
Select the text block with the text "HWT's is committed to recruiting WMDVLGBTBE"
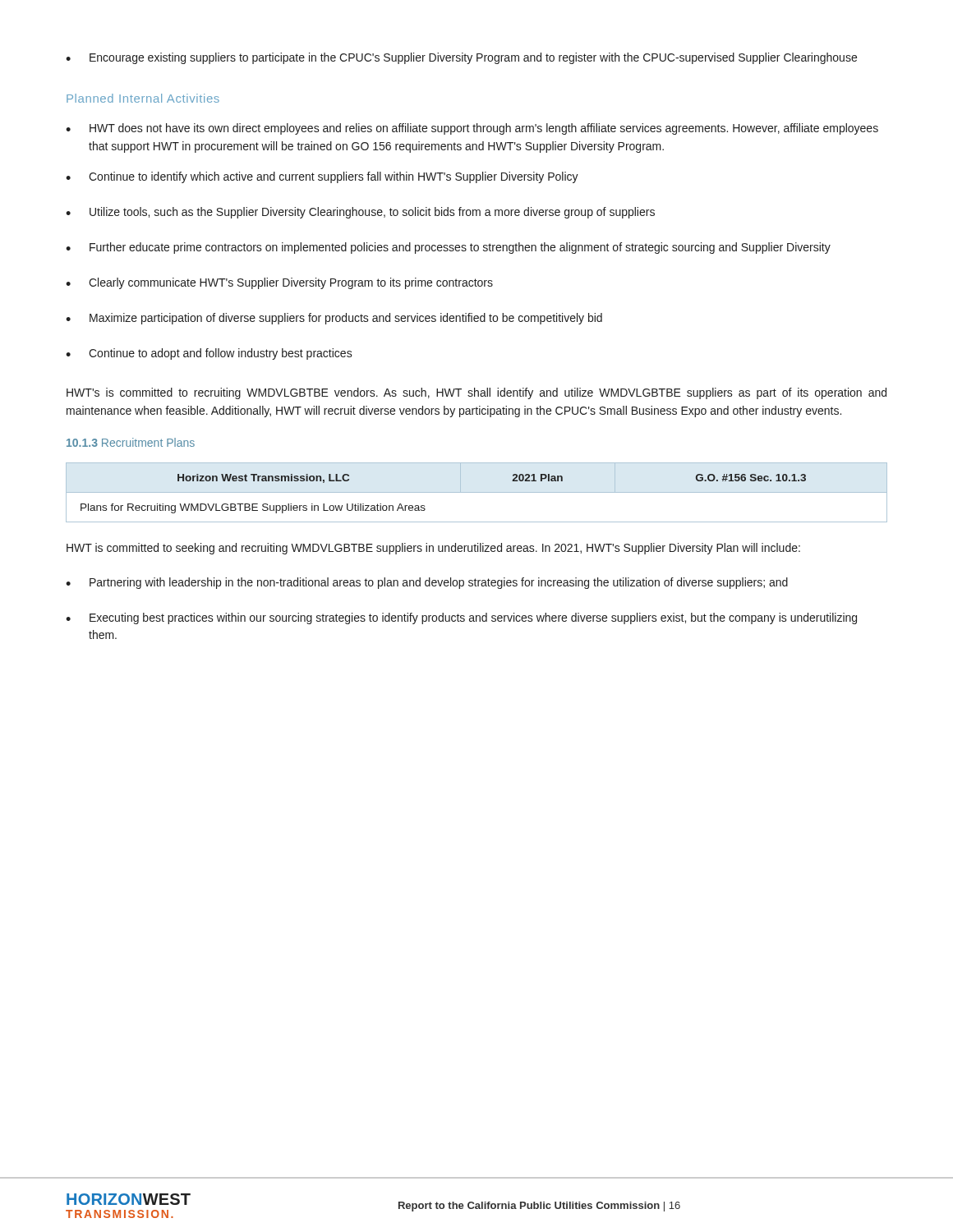pos(476,402)
